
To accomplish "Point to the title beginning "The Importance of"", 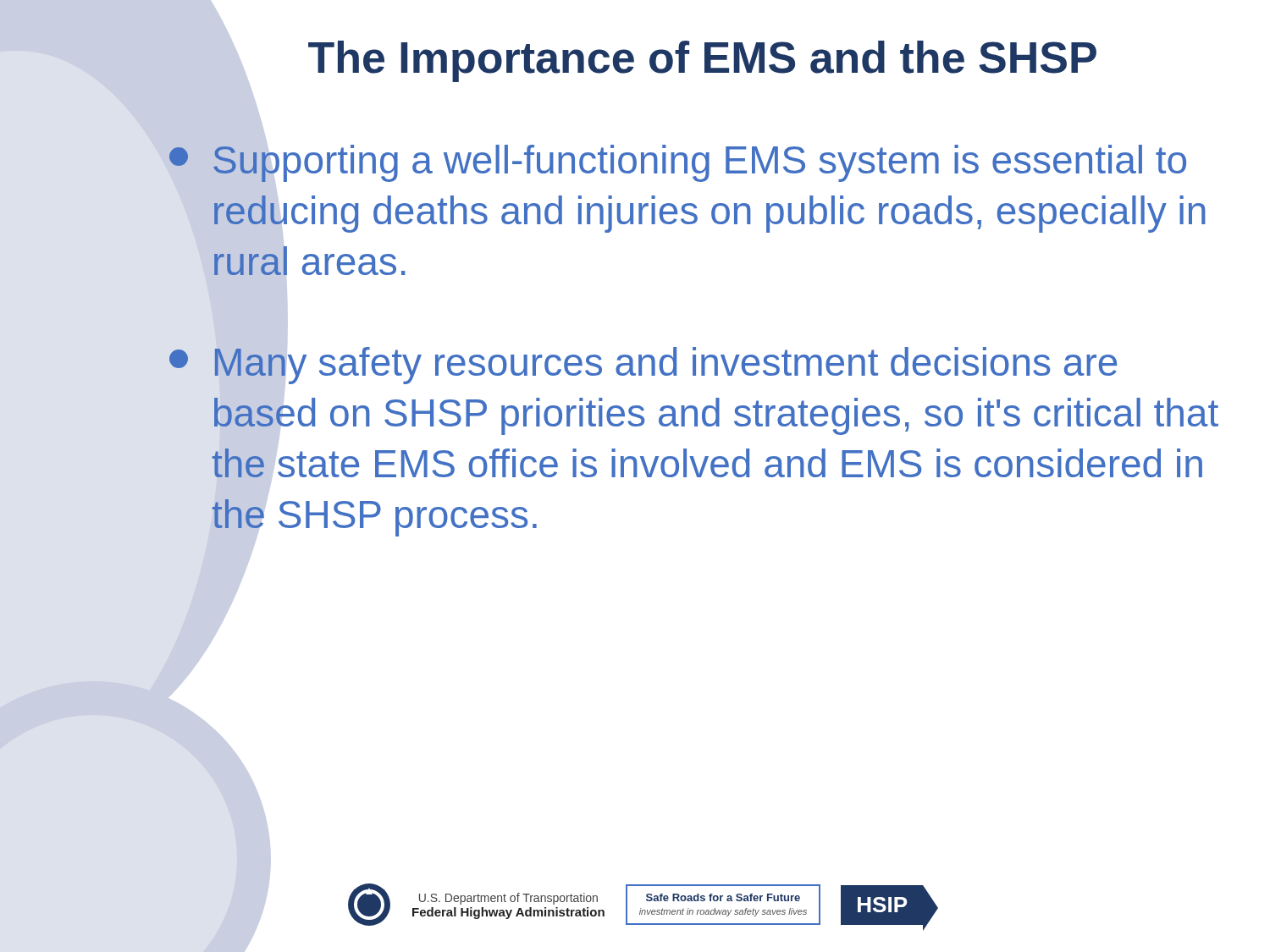I will pos(703,58).
